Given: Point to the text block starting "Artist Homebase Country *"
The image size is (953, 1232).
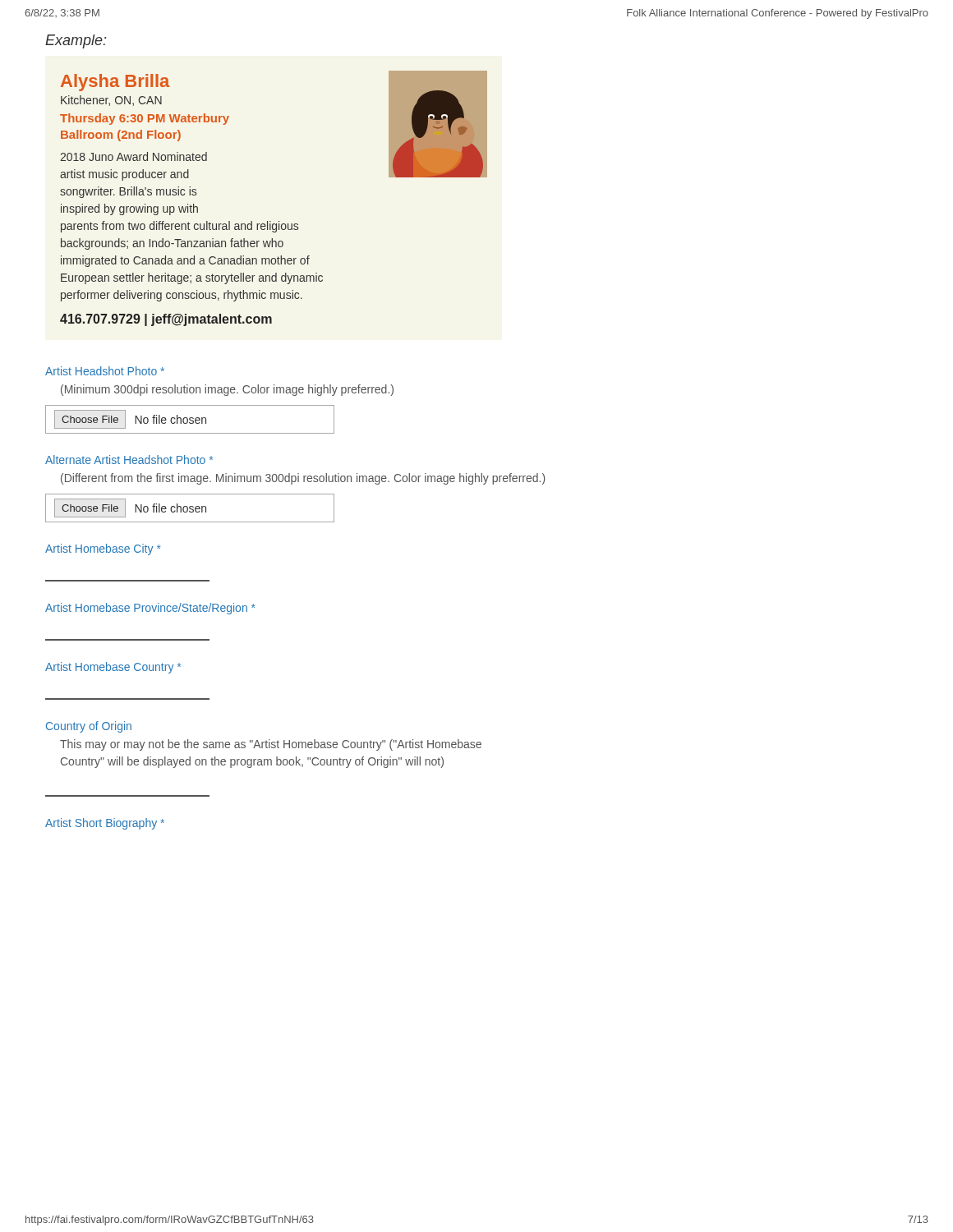Looking at the screenshot, I should coord(113,668).
